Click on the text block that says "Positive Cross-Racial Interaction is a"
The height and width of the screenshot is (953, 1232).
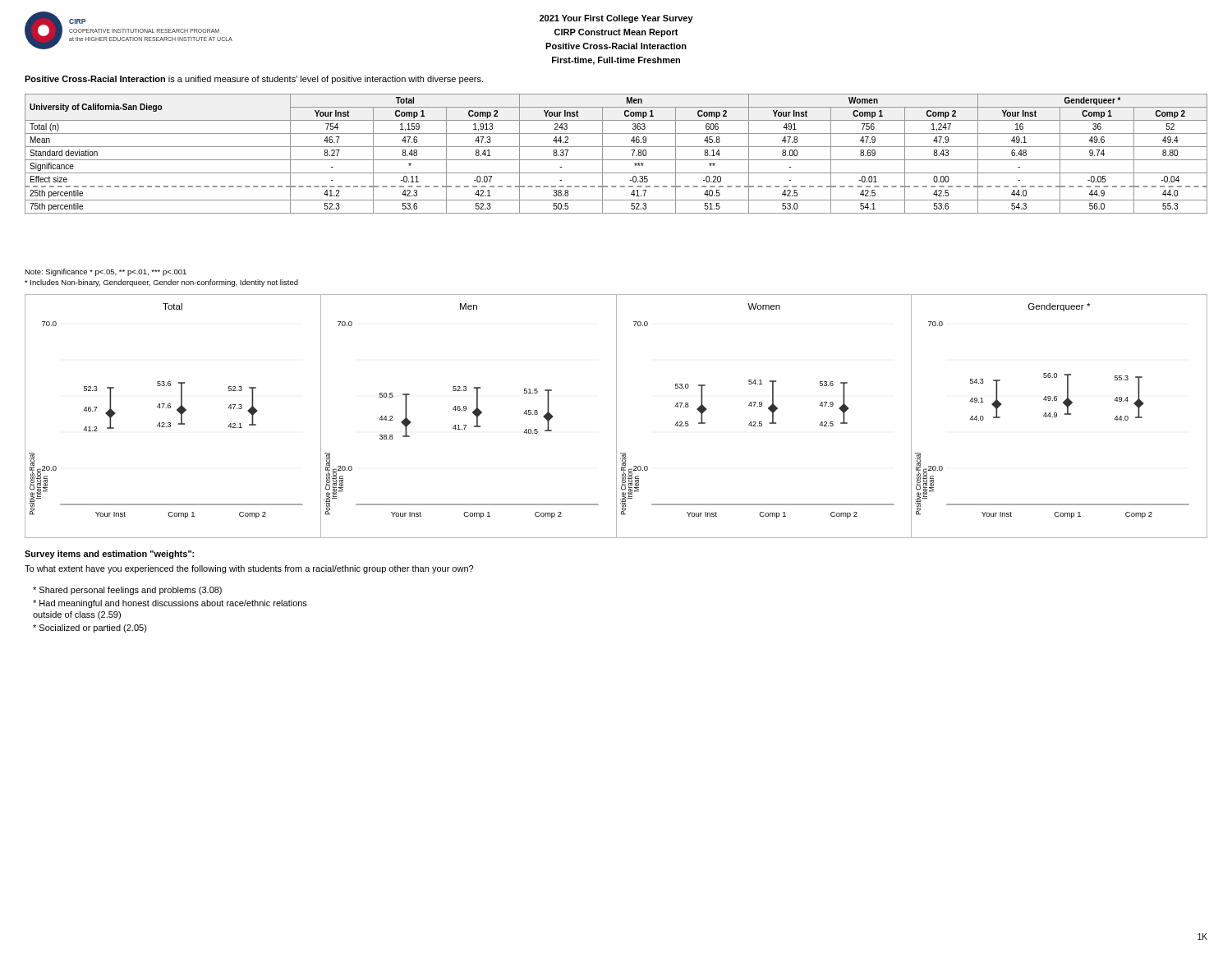(254, 79)
